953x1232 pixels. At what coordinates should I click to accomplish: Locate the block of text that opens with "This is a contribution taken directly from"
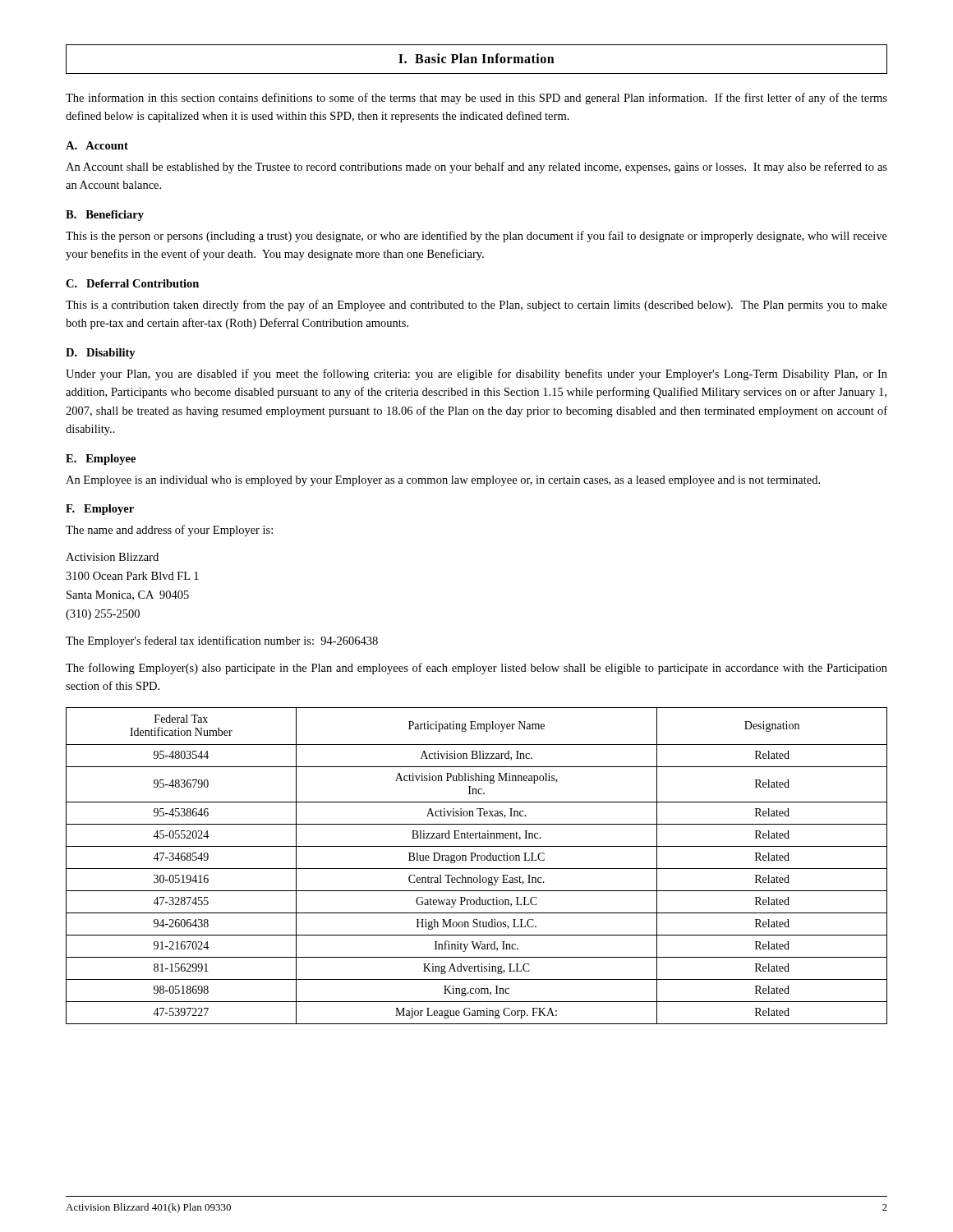(x=476, y=314)
